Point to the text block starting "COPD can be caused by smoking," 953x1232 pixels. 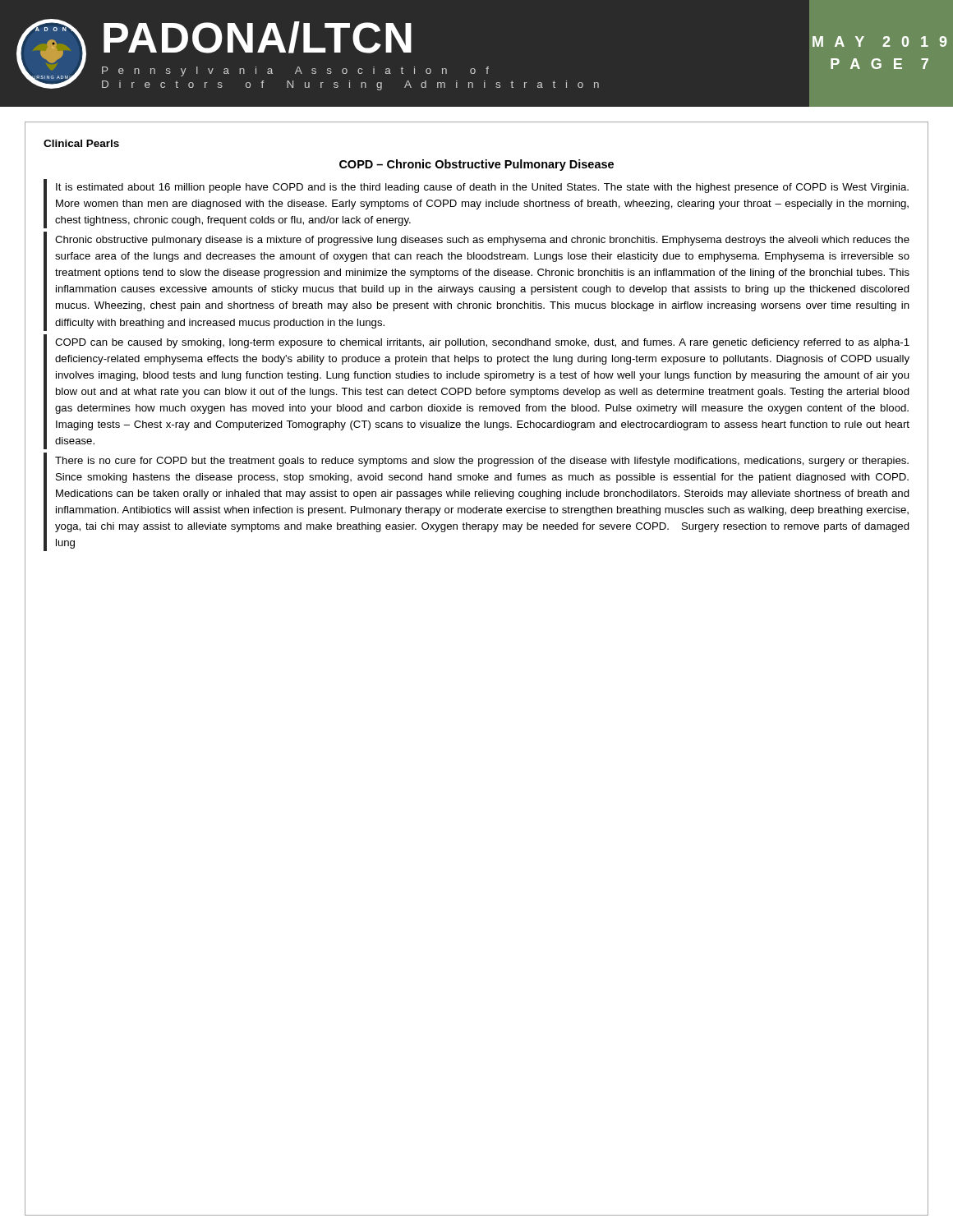[476, 392]
